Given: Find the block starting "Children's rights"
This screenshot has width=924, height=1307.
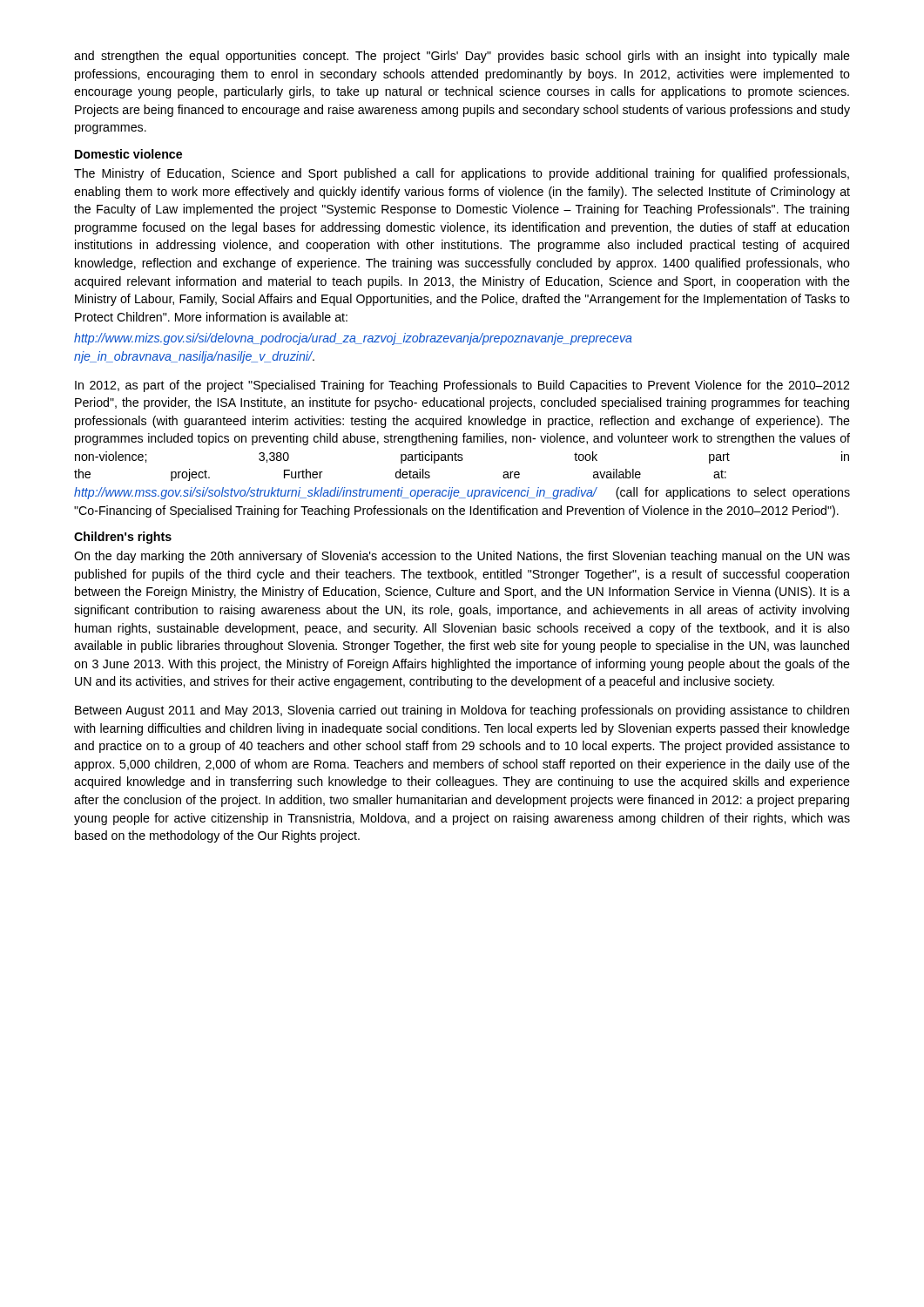Looking at the screenshot, I should [123, 537].
